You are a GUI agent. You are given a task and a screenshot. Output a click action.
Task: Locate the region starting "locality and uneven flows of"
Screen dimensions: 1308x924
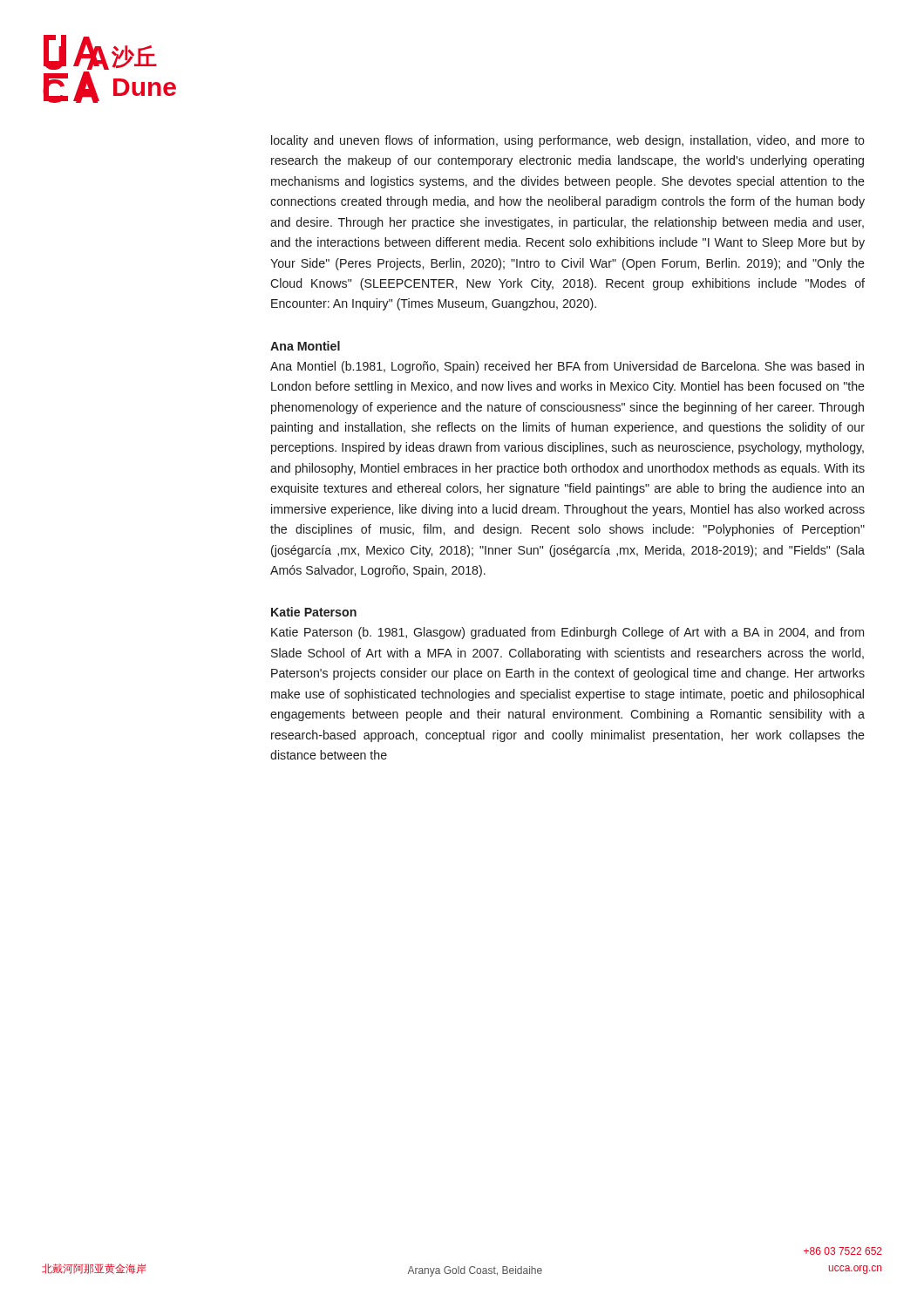tap(567, 223)
